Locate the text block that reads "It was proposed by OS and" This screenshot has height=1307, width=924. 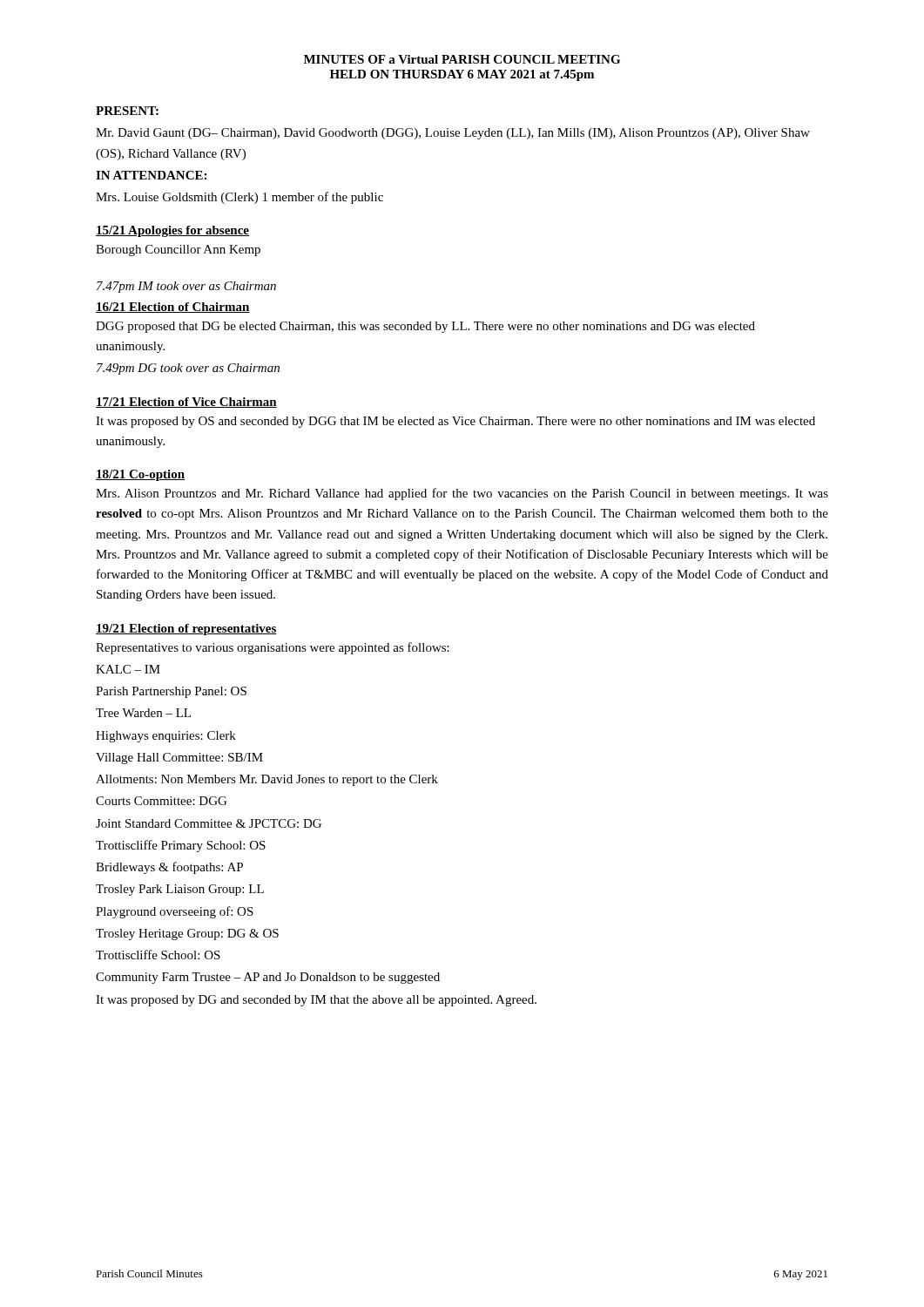click(462, 431)
